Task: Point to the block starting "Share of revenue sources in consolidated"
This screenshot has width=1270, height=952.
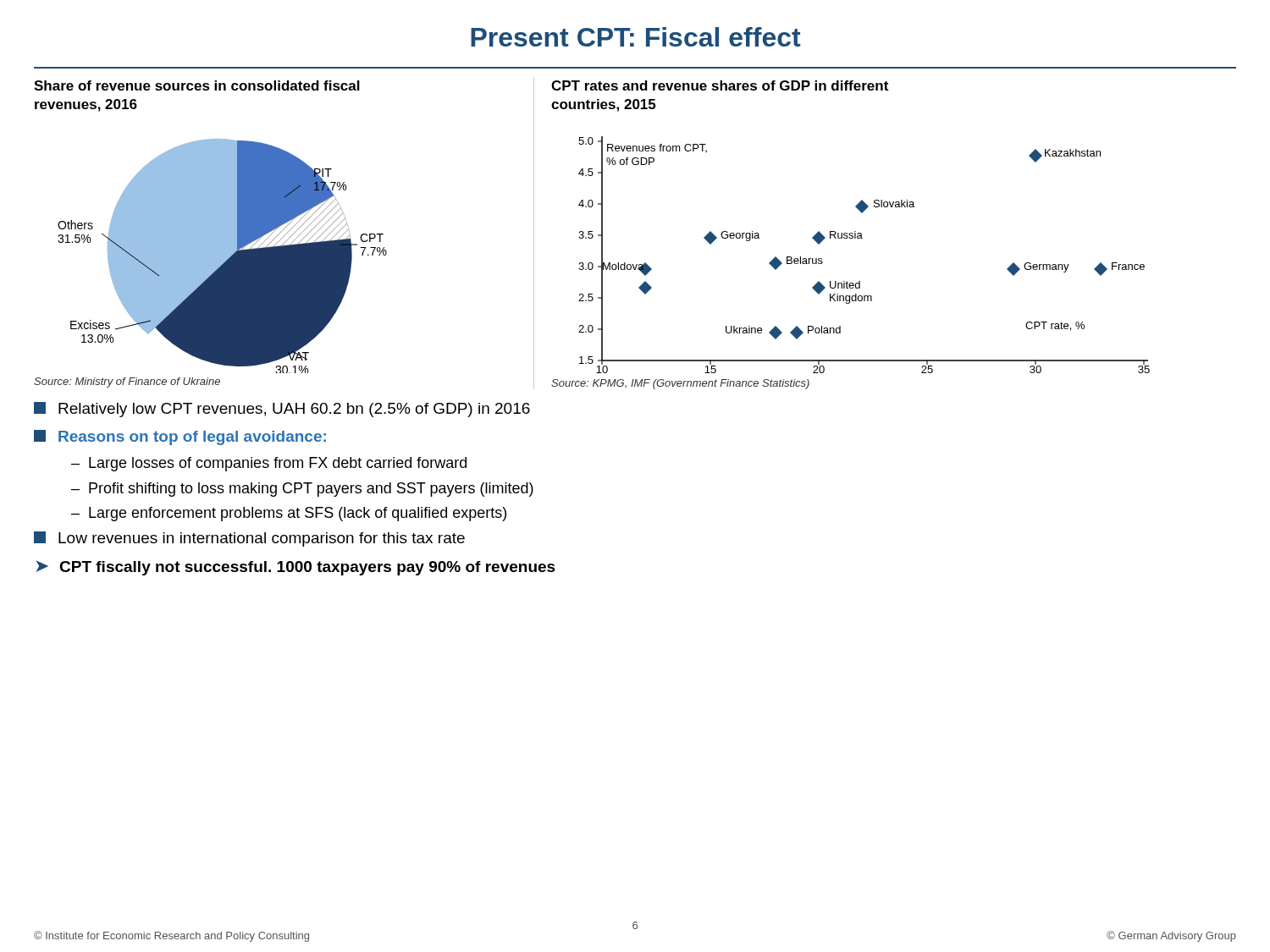Action: coord(197,95)
